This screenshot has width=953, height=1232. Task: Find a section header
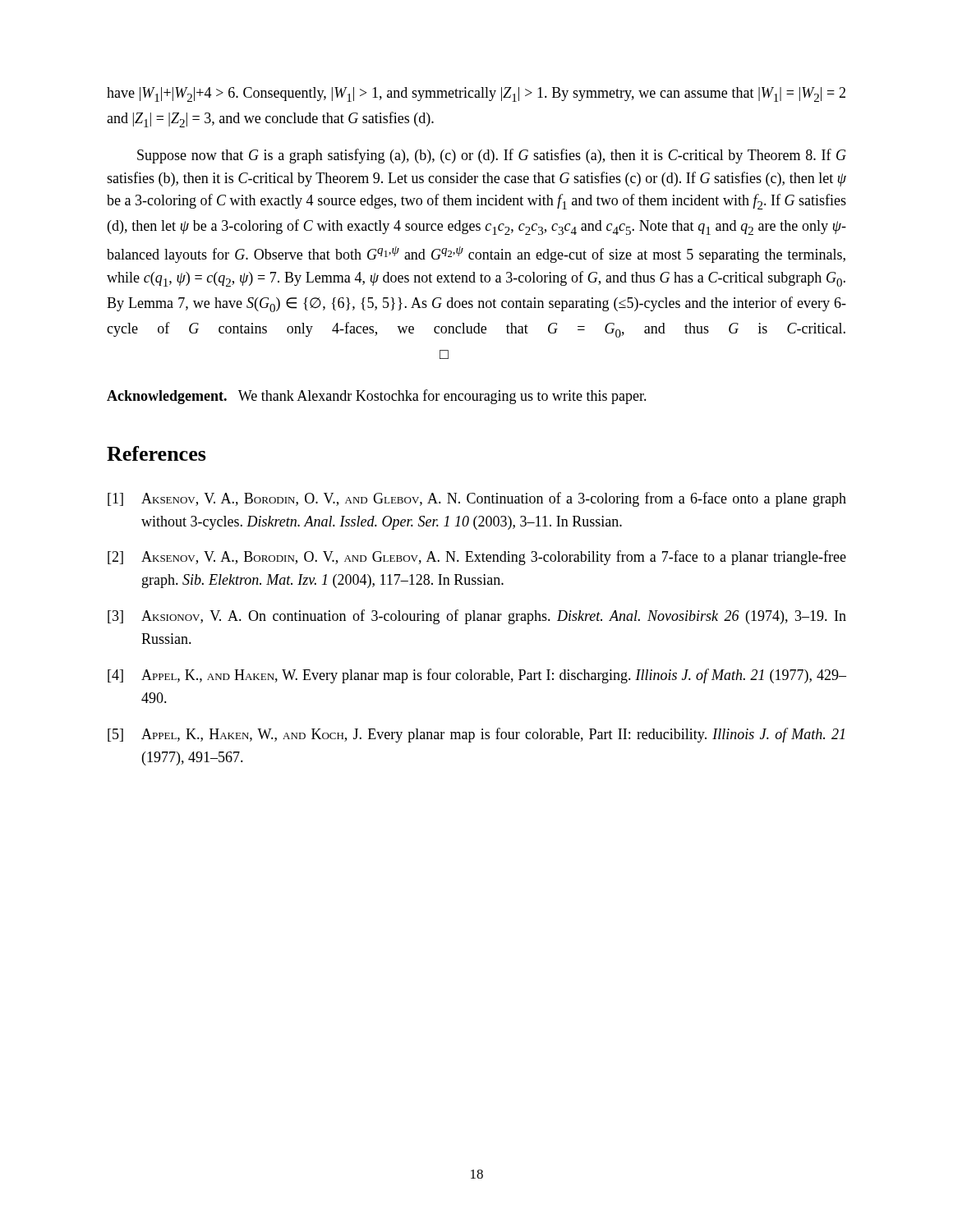click(x=476, y=455)
